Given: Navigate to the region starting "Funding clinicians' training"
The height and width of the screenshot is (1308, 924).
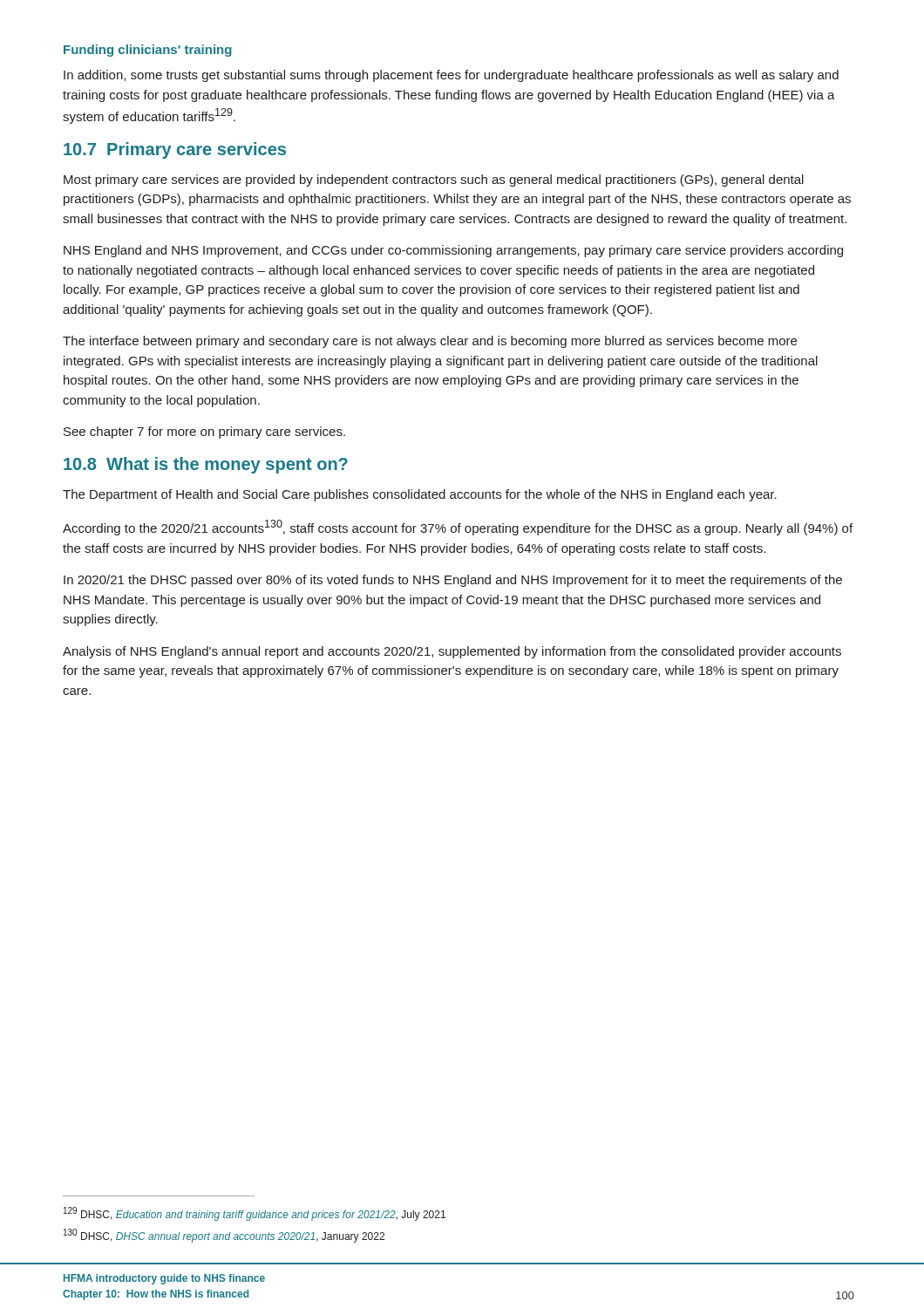Looking at the screenshot, I should [147, 49].
